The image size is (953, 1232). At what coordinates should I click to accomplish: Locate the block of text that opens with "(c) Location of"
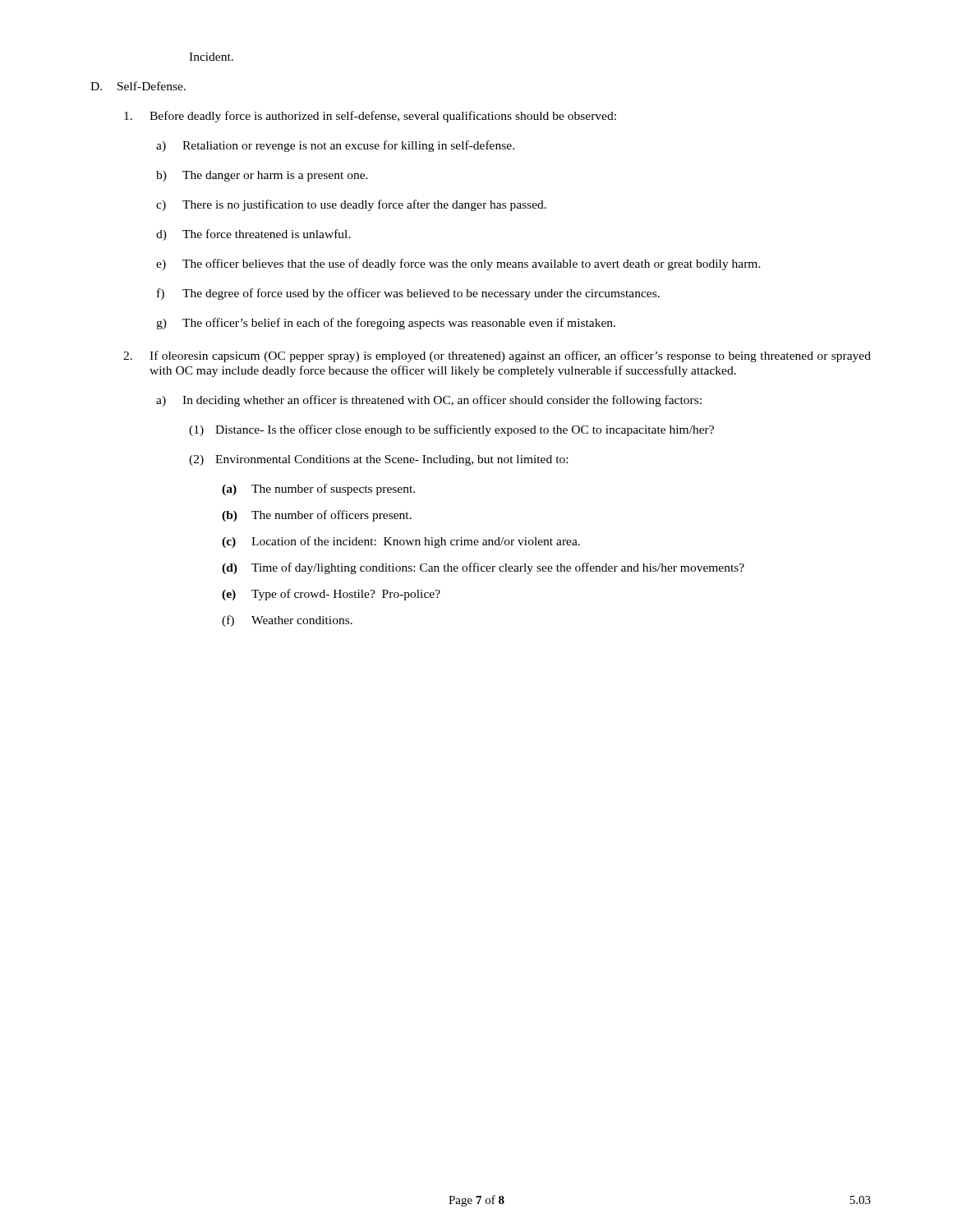click(x=546, y=541)
